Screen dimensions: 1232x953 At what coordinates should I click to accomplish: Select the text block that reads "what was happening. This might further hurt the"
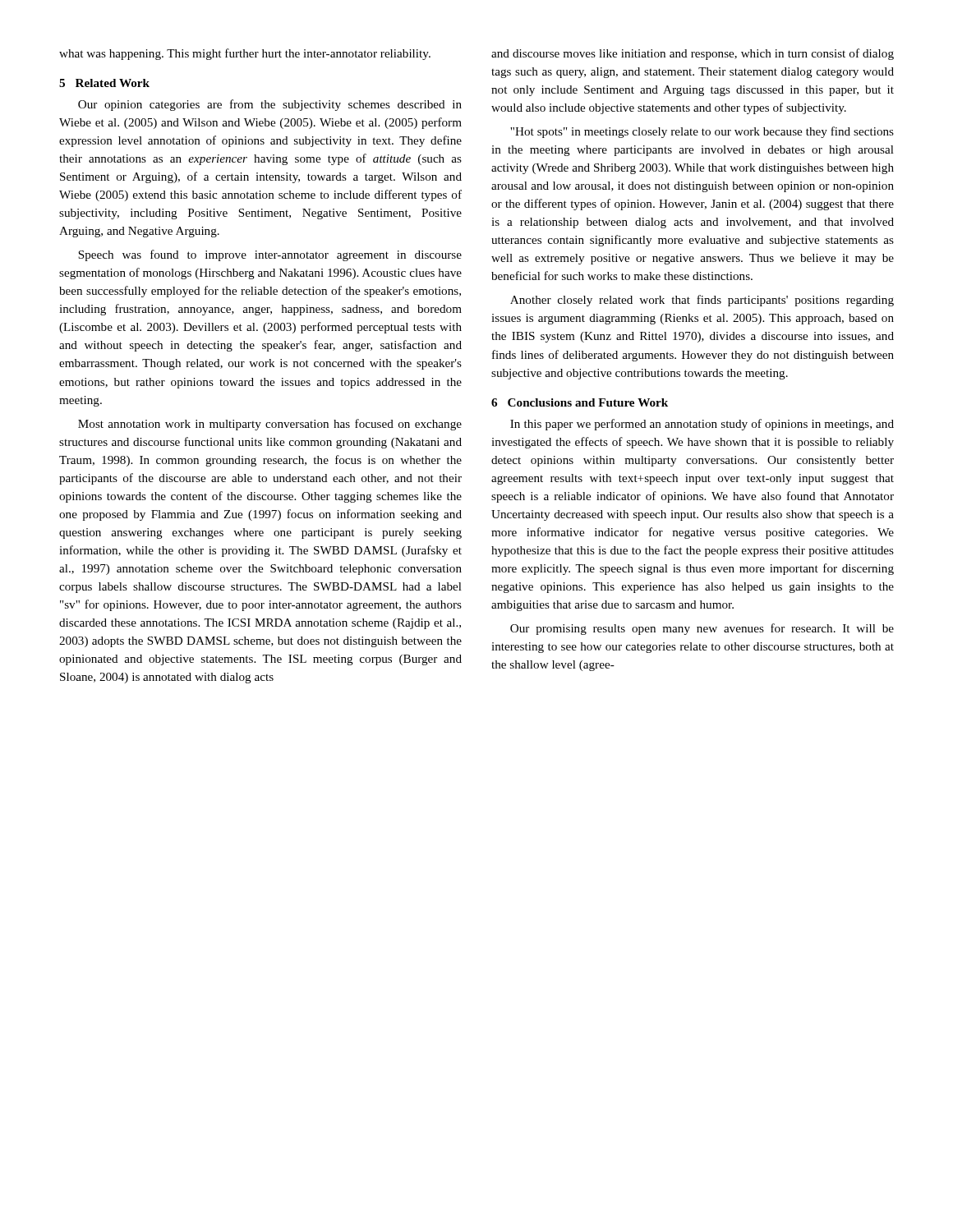coord(260,53)
